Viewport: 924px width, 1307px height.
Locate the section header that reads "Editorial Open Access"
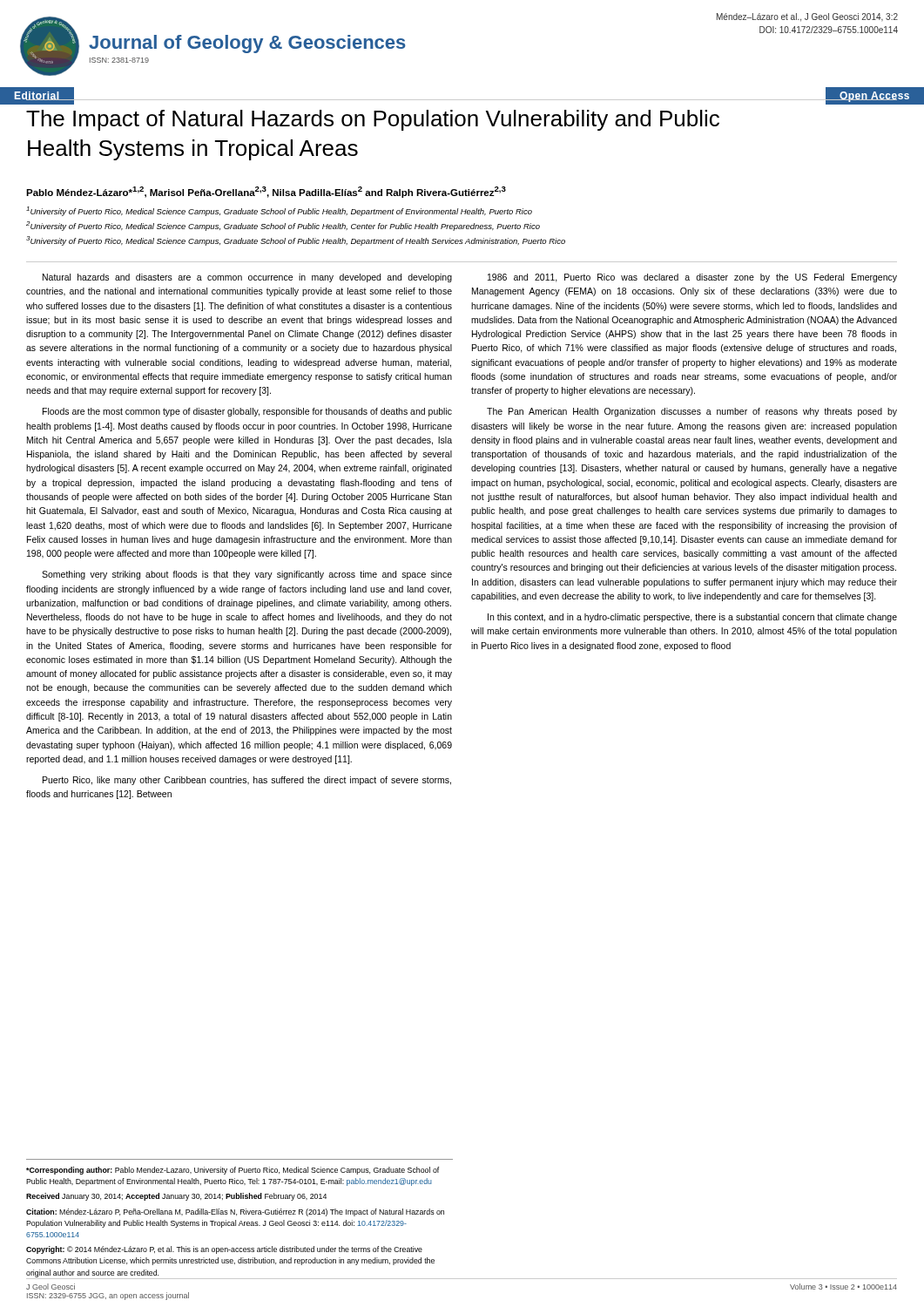pos(462,96)
